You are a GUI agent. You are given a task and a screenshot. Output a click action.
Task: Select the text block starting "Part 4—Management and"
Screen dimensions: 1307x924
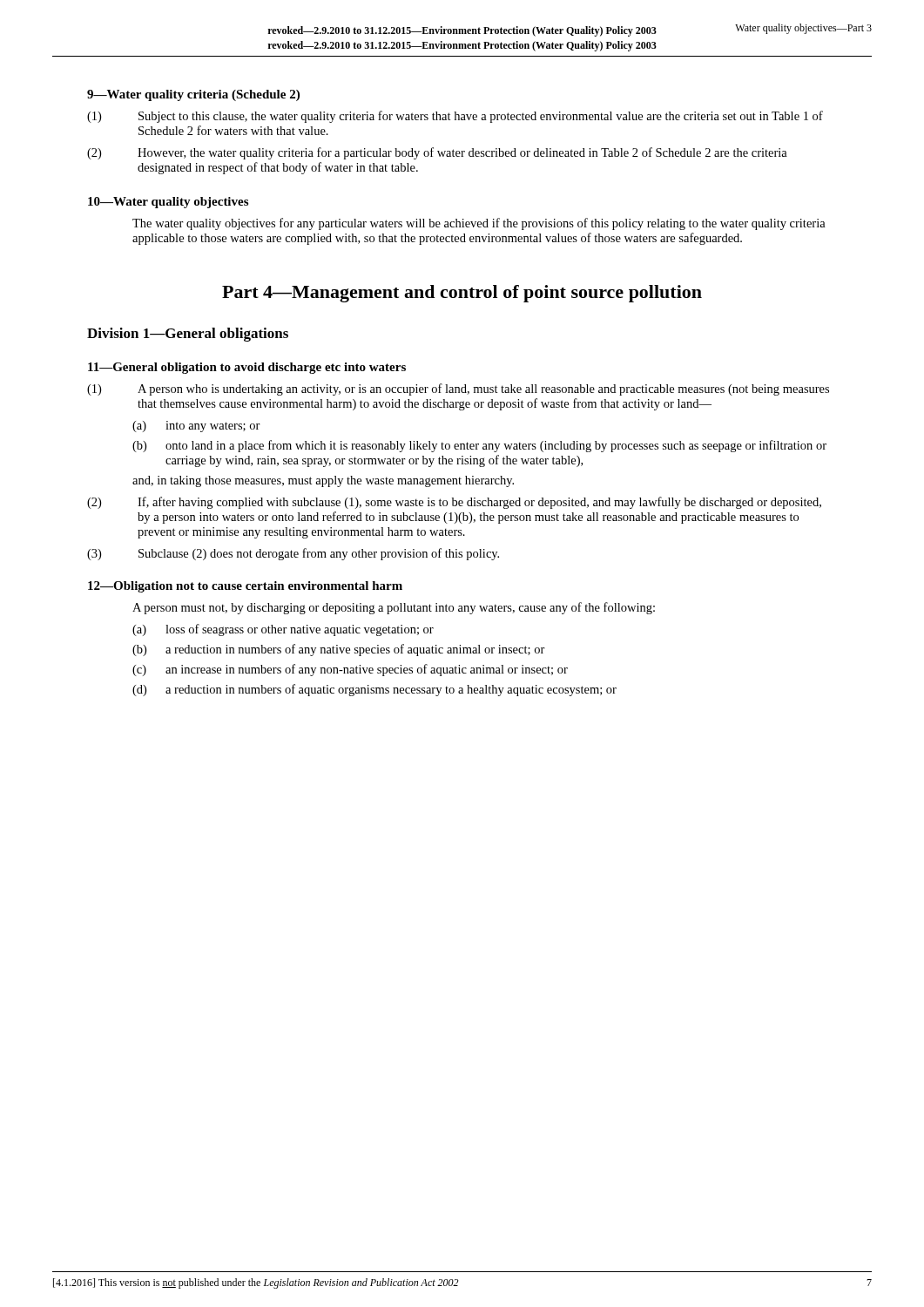(x=462, y=291)
